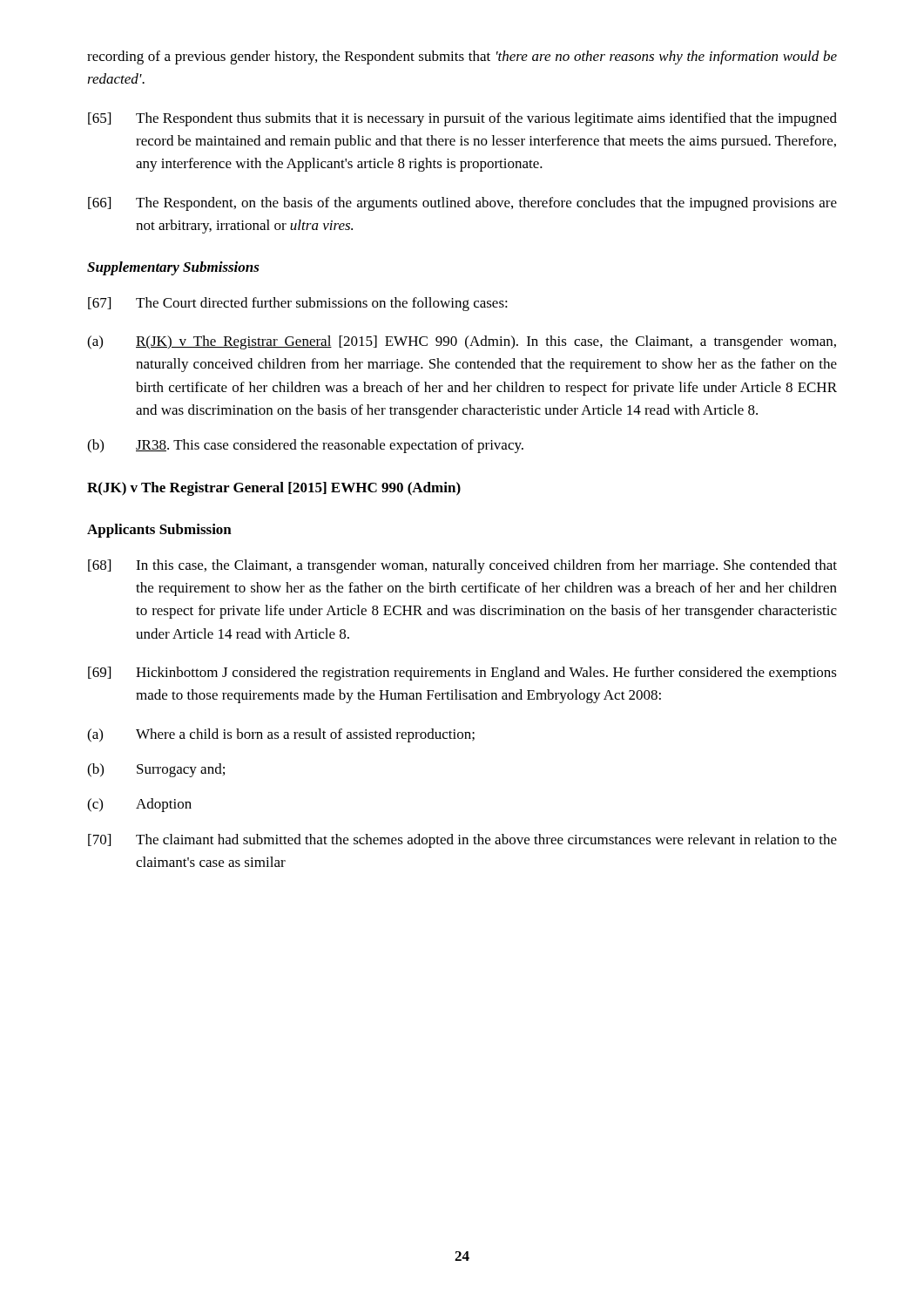Navigate to the text block starting "(b) JR38. This"
This screenshot has height=1307, width=924.
point(462,446)
